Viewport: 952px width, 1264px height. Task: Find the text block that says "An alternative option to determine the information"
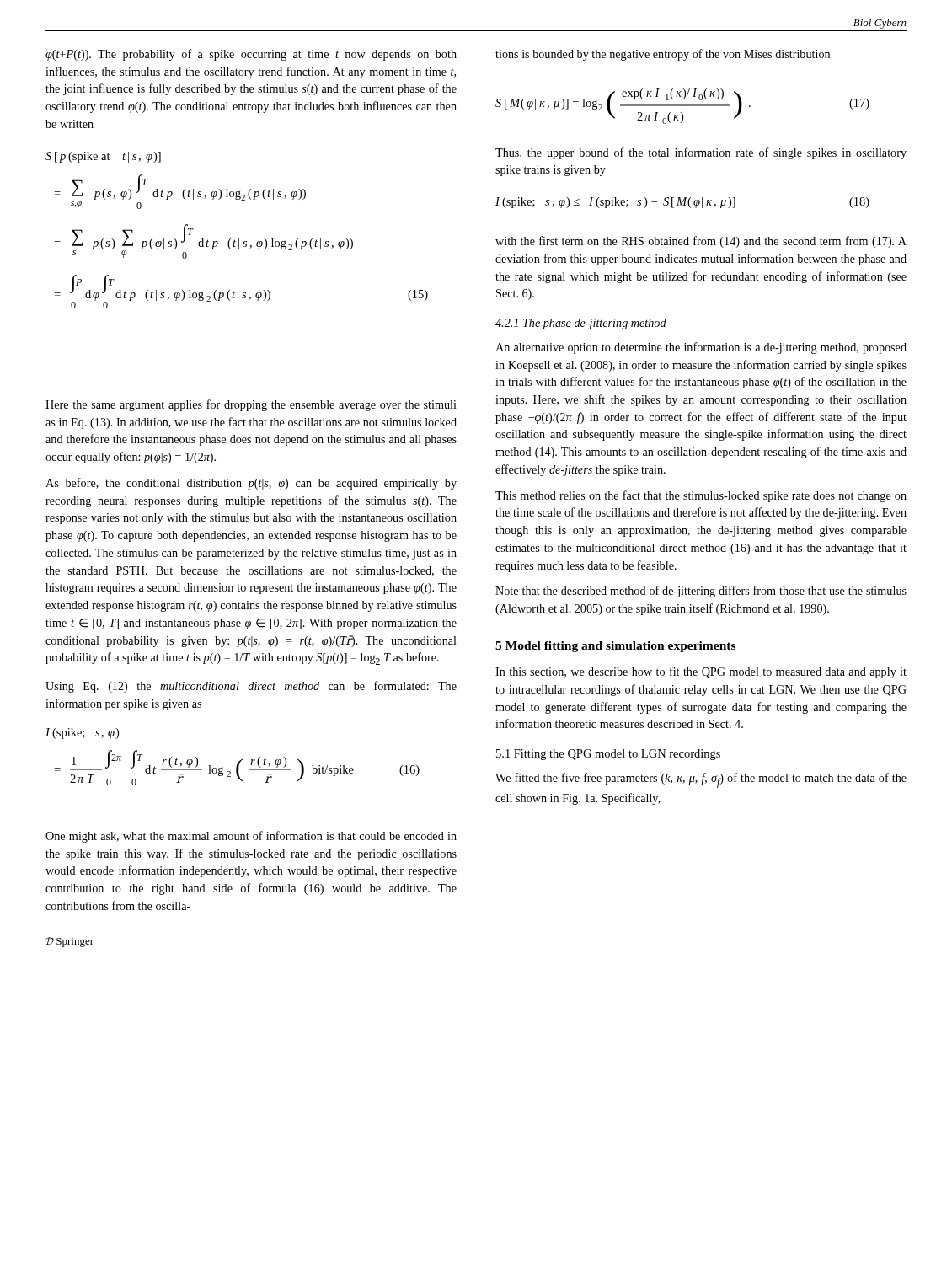(x=701, y=408)
